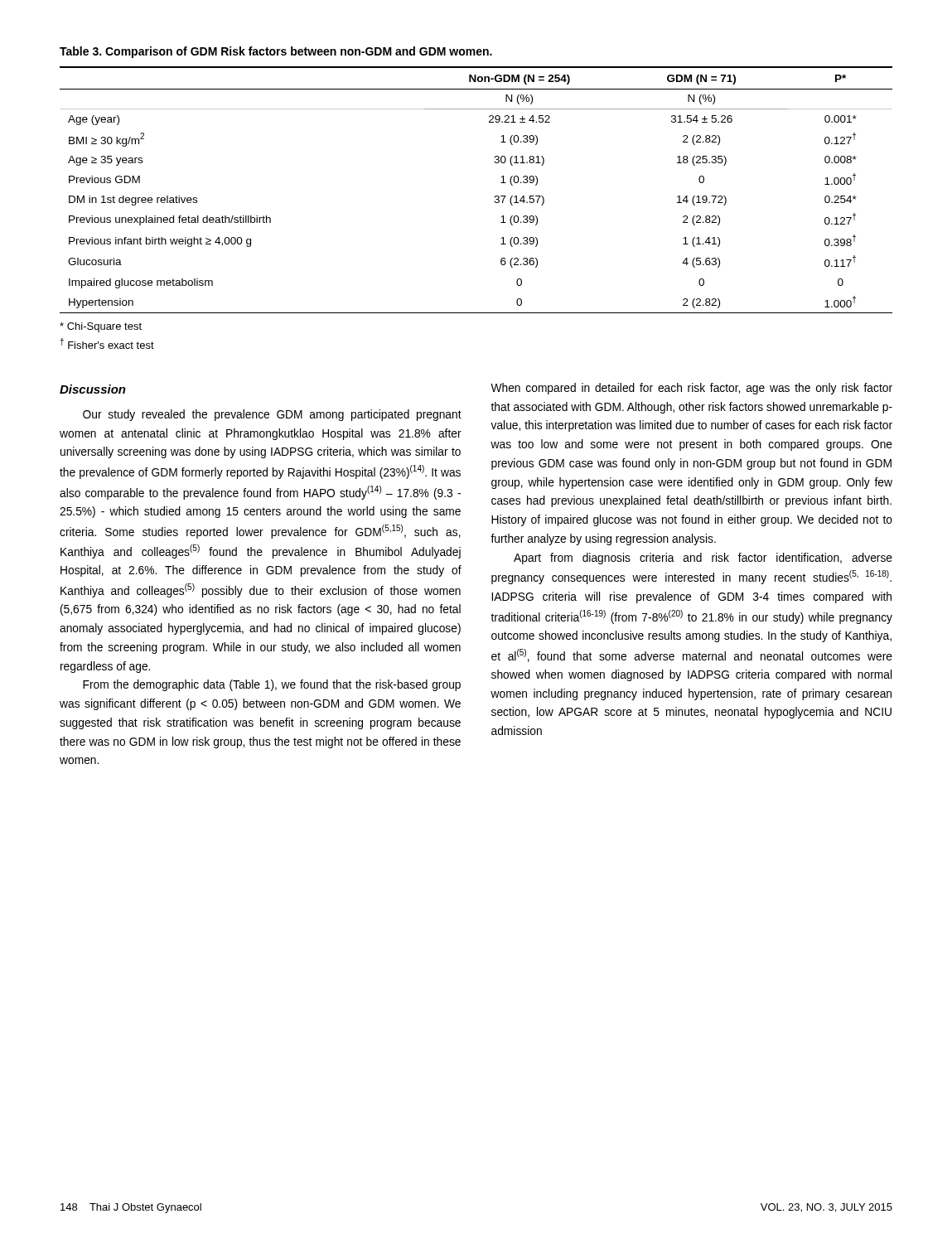Click on the text starting "From the demographic data"
The width and height of the screenshot is (952, 1243).
(x=260, y=724)
